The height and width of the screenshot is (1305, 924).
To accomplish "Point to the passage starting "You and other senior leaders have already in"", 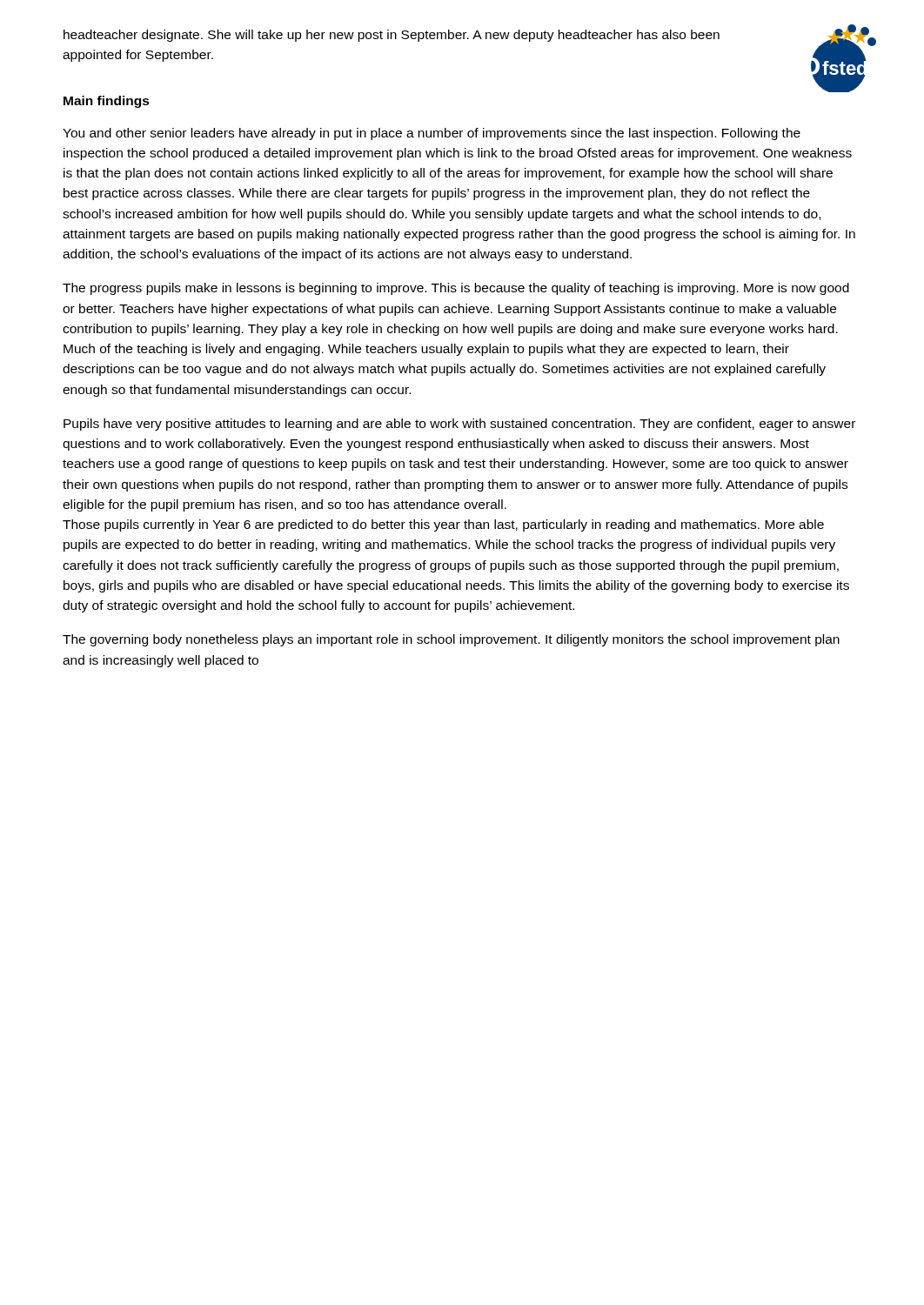I will point(459,193).
